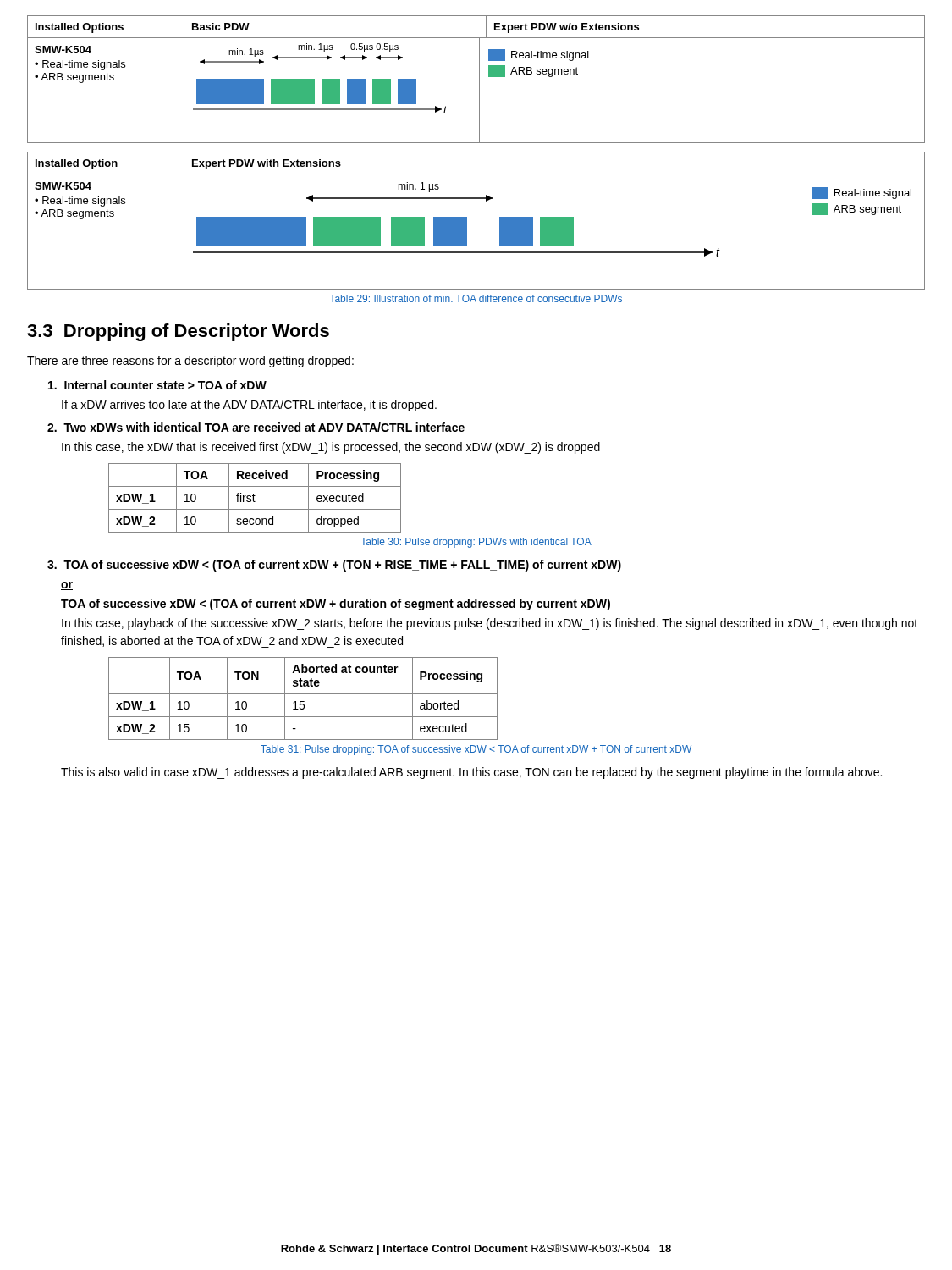Viewport: 952px width, 1270px height.
Task: Locate the caption that says "Table 31: Pulse dropping: TOA"
Action: [x=476, y=749]
